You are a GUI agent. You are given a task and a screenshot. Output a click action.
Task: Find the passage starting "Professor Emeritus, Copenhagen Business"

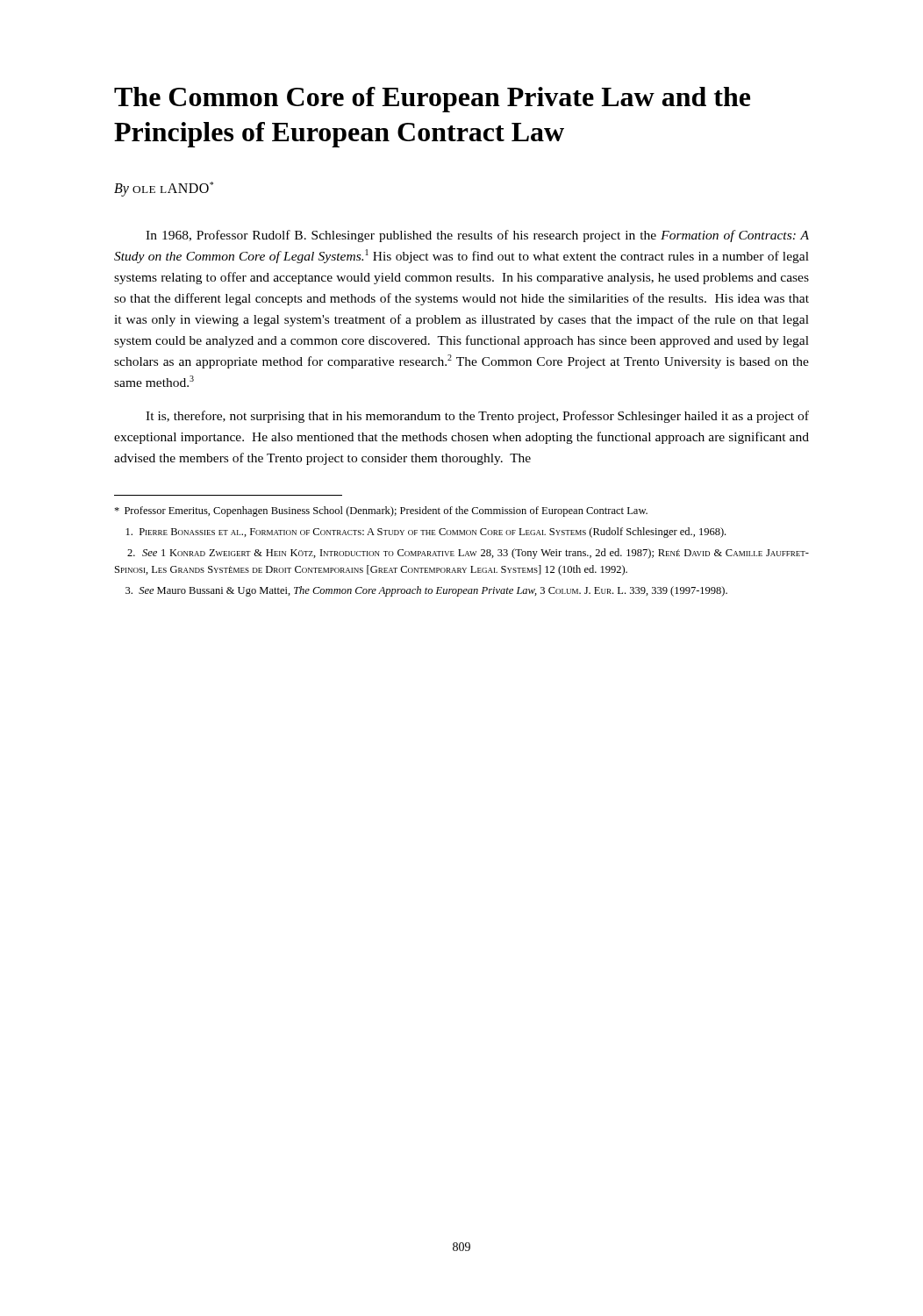pos(381,511)
